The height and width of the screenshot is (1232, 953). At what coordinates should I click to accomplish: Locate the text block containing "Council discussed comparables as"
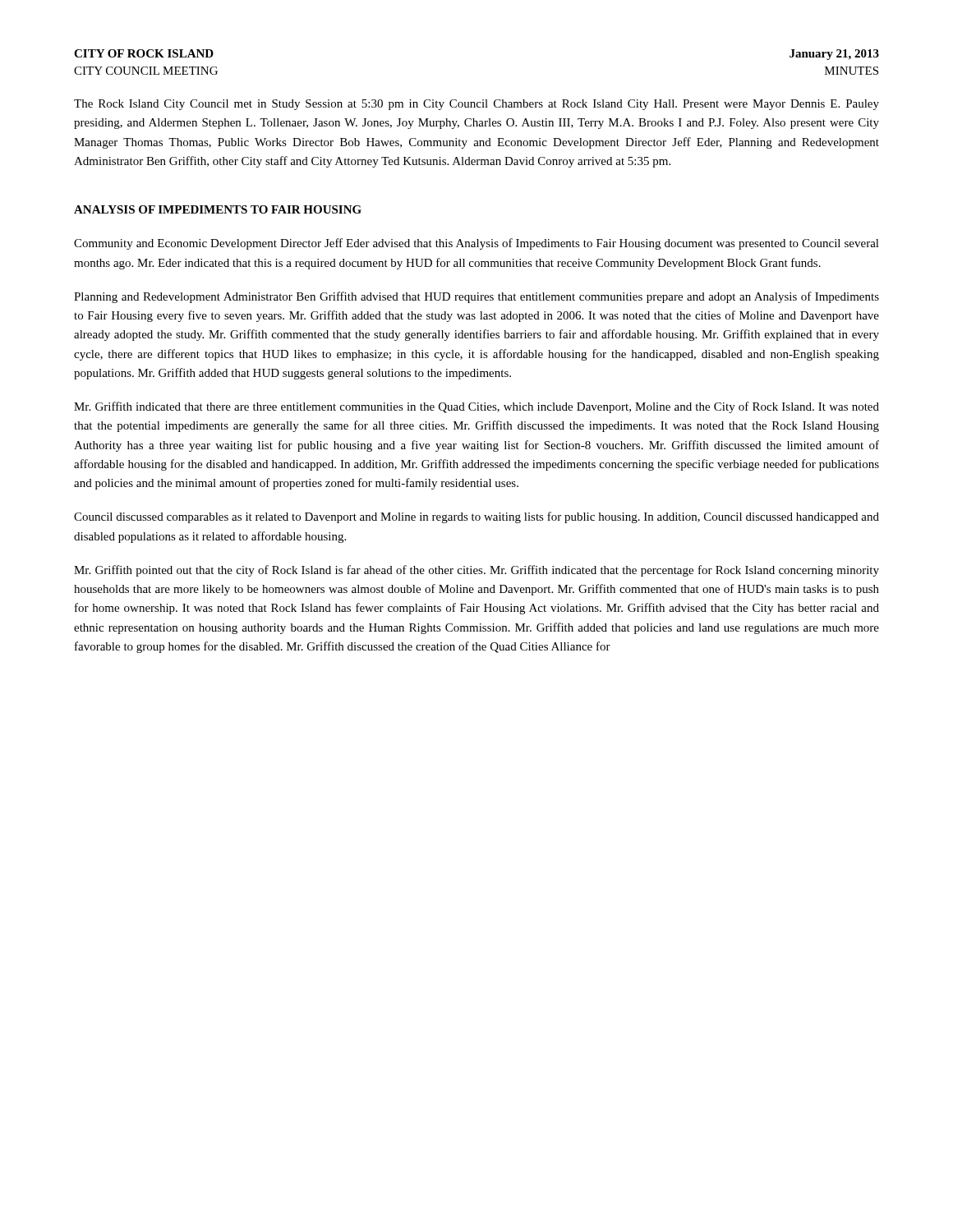point(476,526)
